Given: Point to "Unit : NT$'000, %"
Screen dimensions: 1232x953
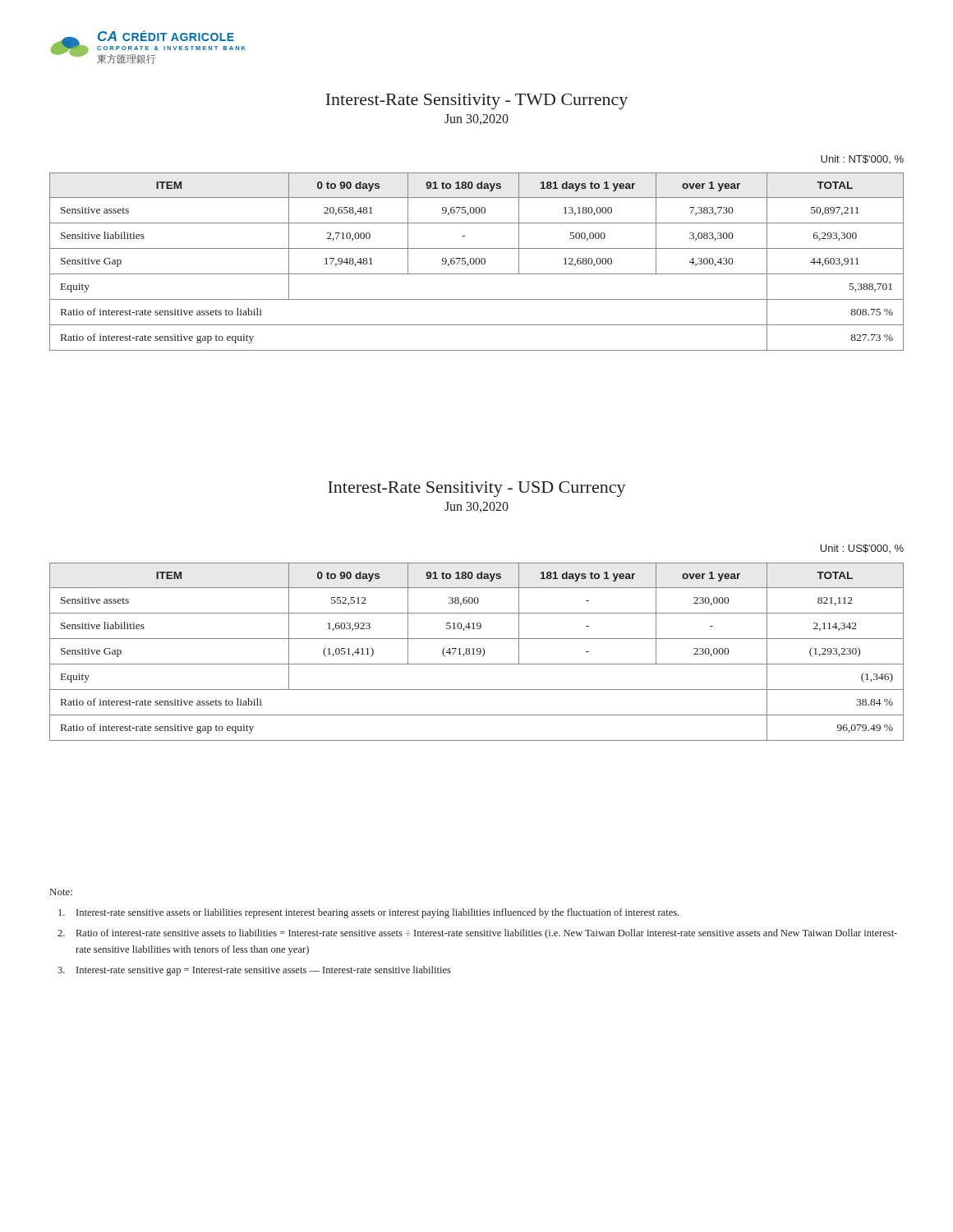Looking at the screenshot, I should [862, 159].
